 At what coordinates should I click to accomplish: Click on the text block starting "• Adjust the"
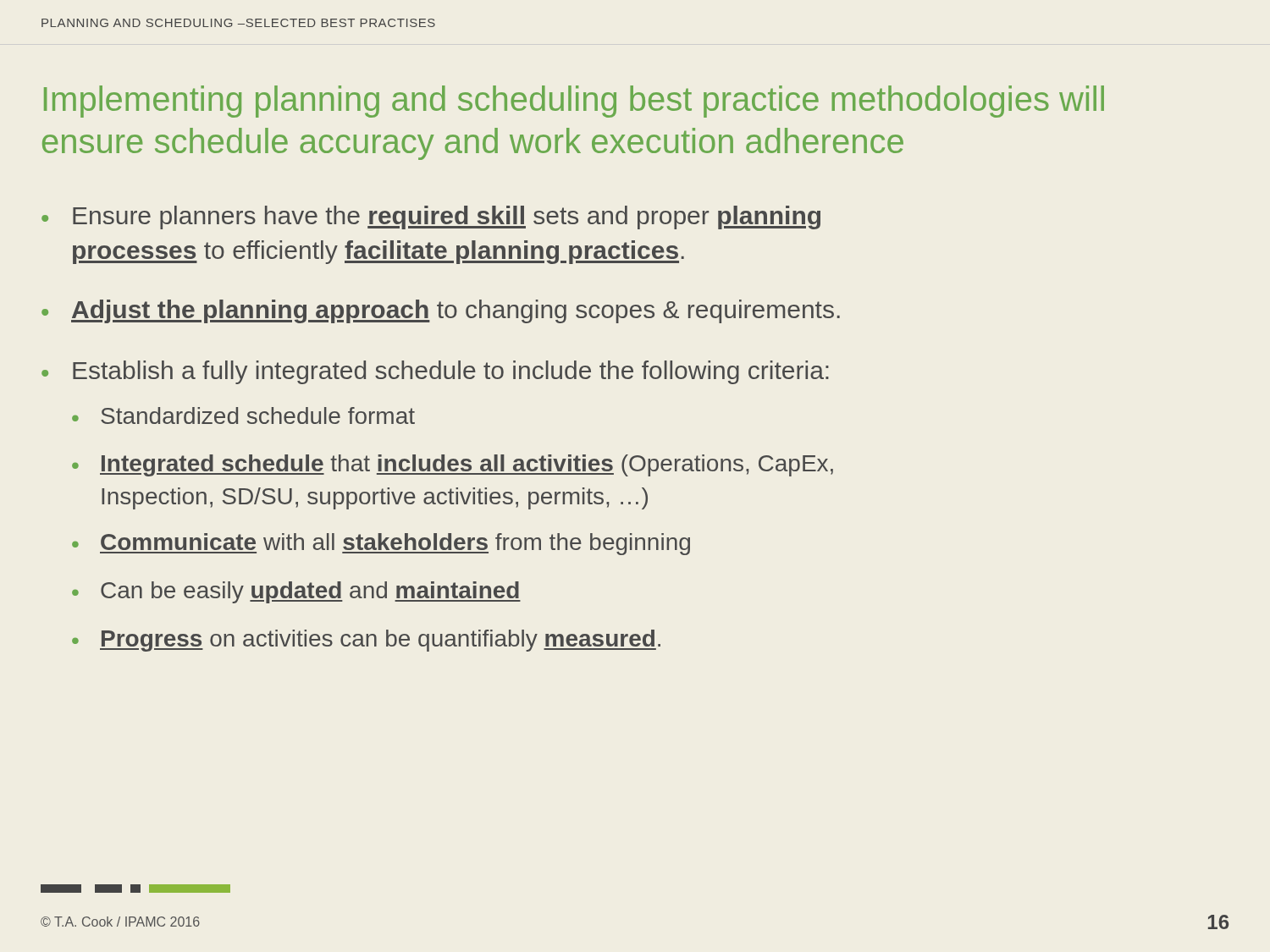(x=630, y=311)
